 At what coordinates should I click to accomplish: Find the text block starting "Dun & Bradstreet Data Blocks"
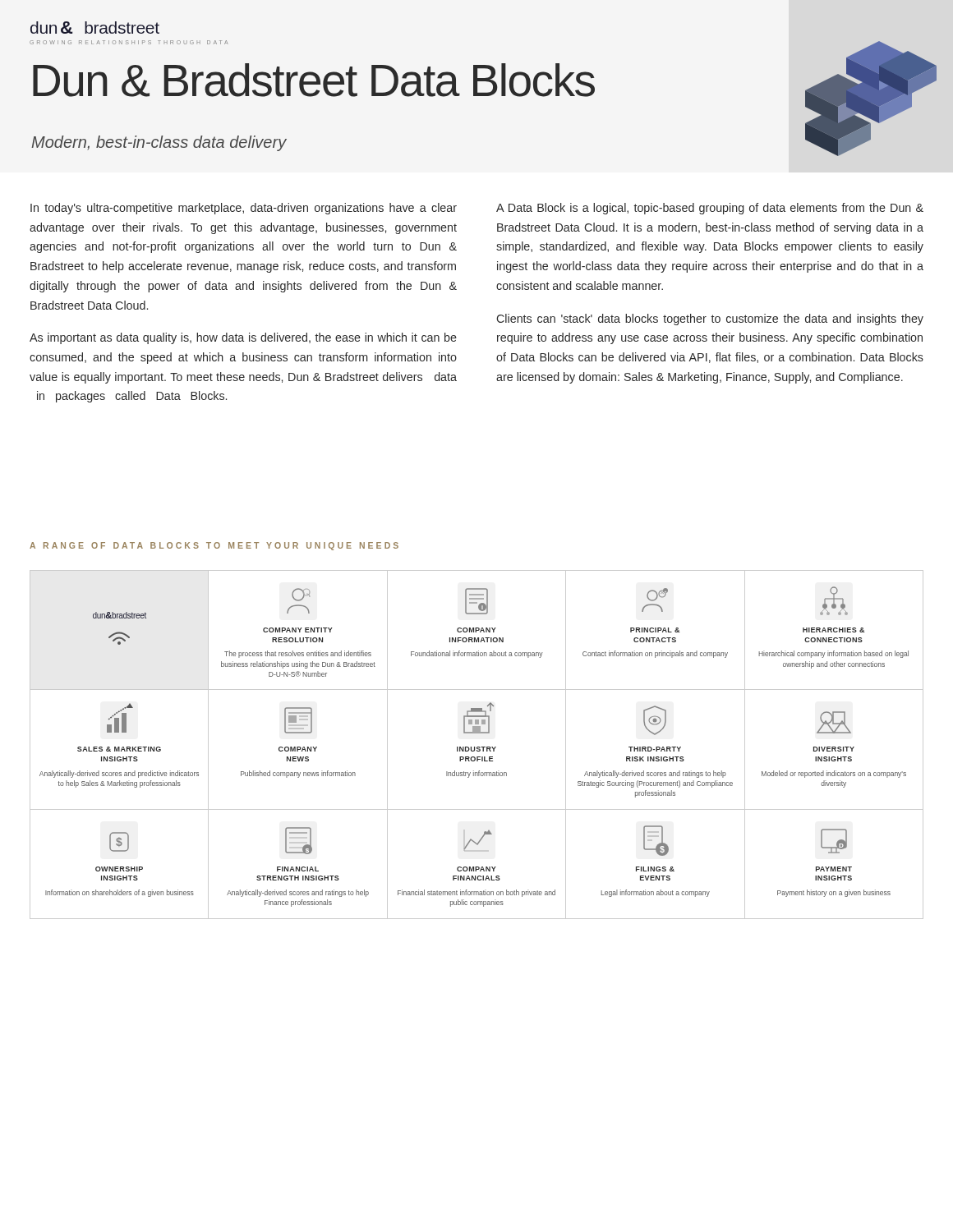pos(312,81)
